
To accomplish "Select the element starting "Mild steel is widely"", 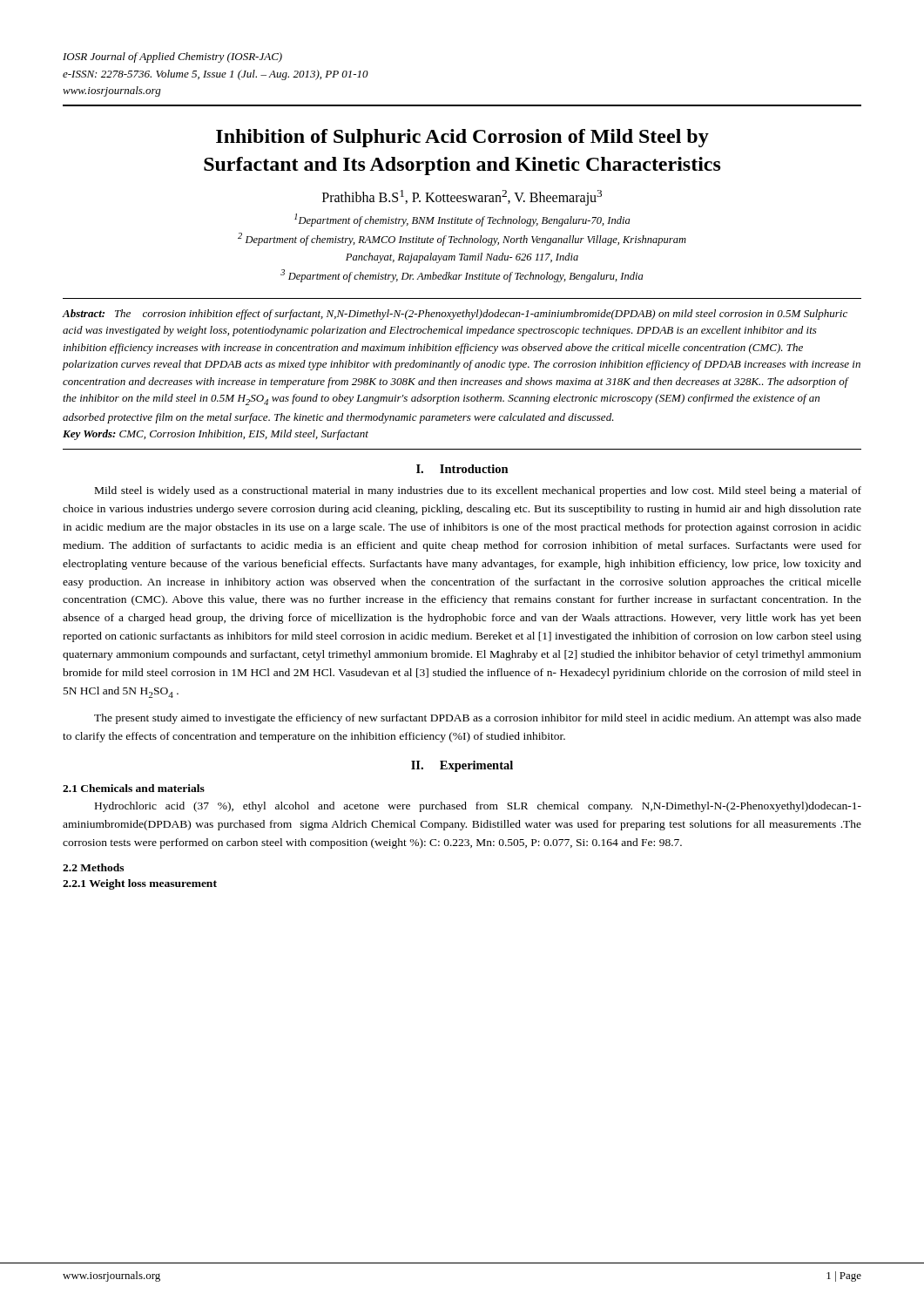I will (462, 591).
